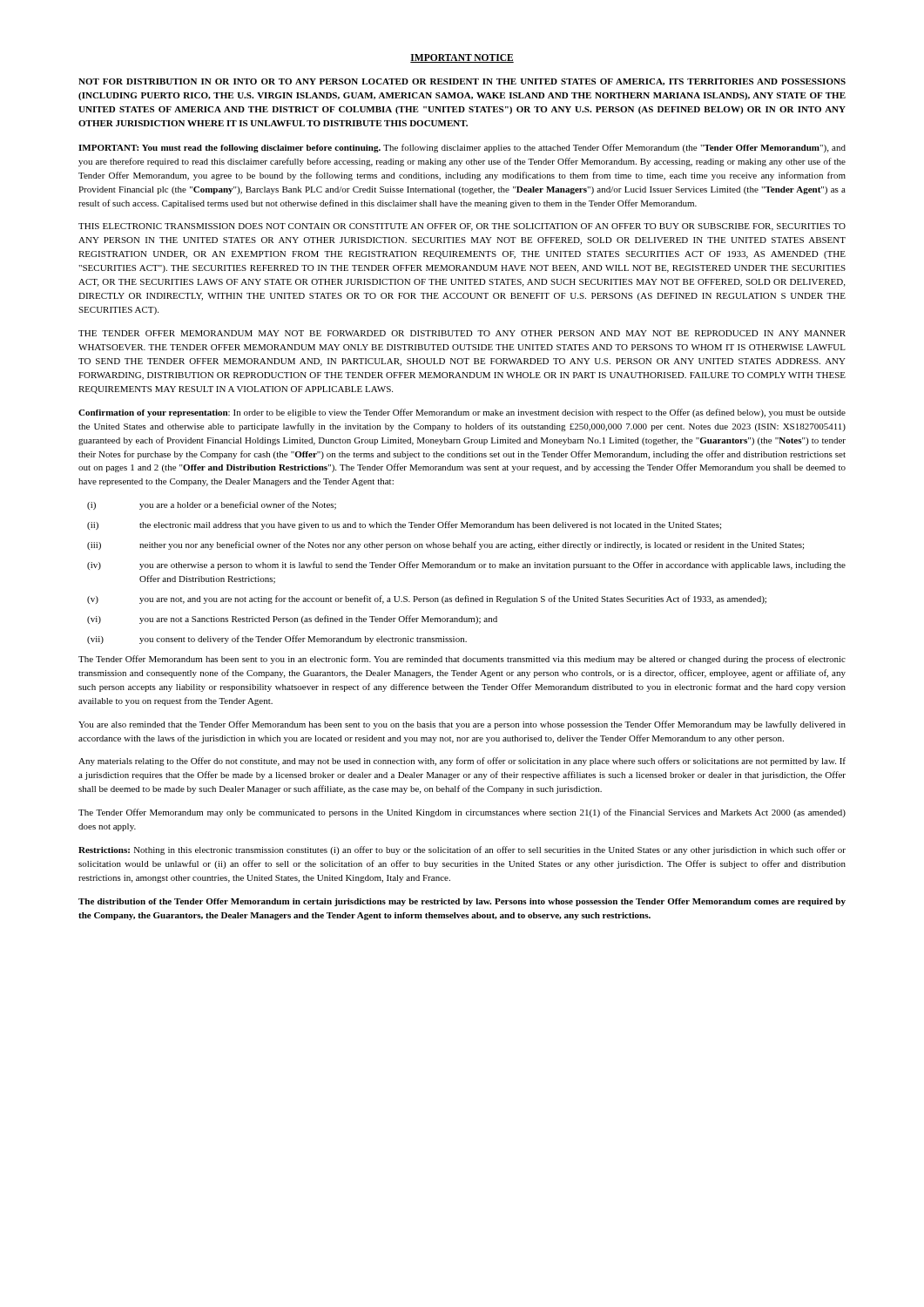Click the passage that begins "You are also reminded that the Tender"
Image resolution: width=924 pixels, height=1307 pixels.
[x=462, y=731]
